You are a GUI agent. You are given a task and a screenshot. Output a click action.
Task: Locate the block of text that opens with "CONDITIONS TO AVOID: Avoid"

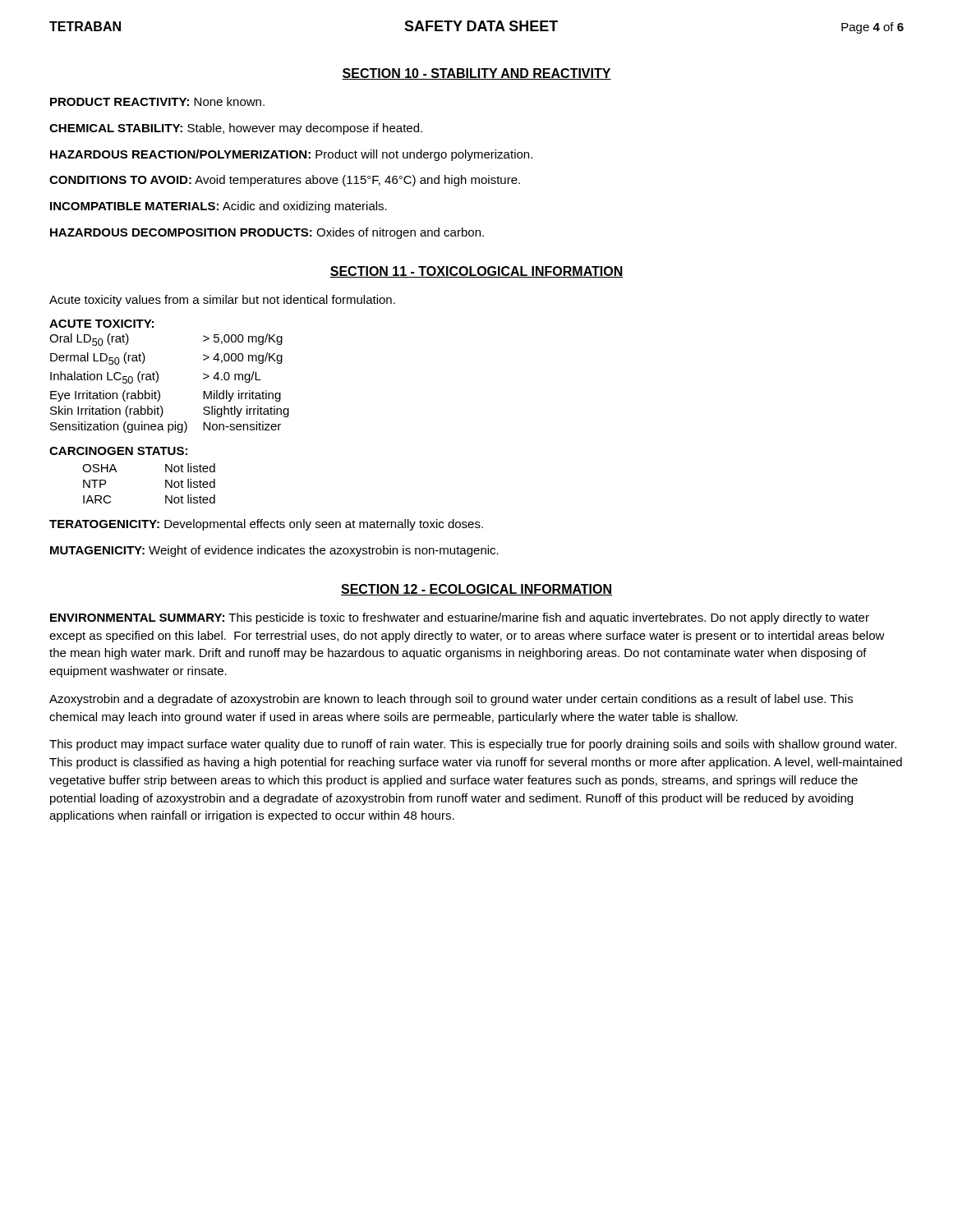tap(285, 180)
